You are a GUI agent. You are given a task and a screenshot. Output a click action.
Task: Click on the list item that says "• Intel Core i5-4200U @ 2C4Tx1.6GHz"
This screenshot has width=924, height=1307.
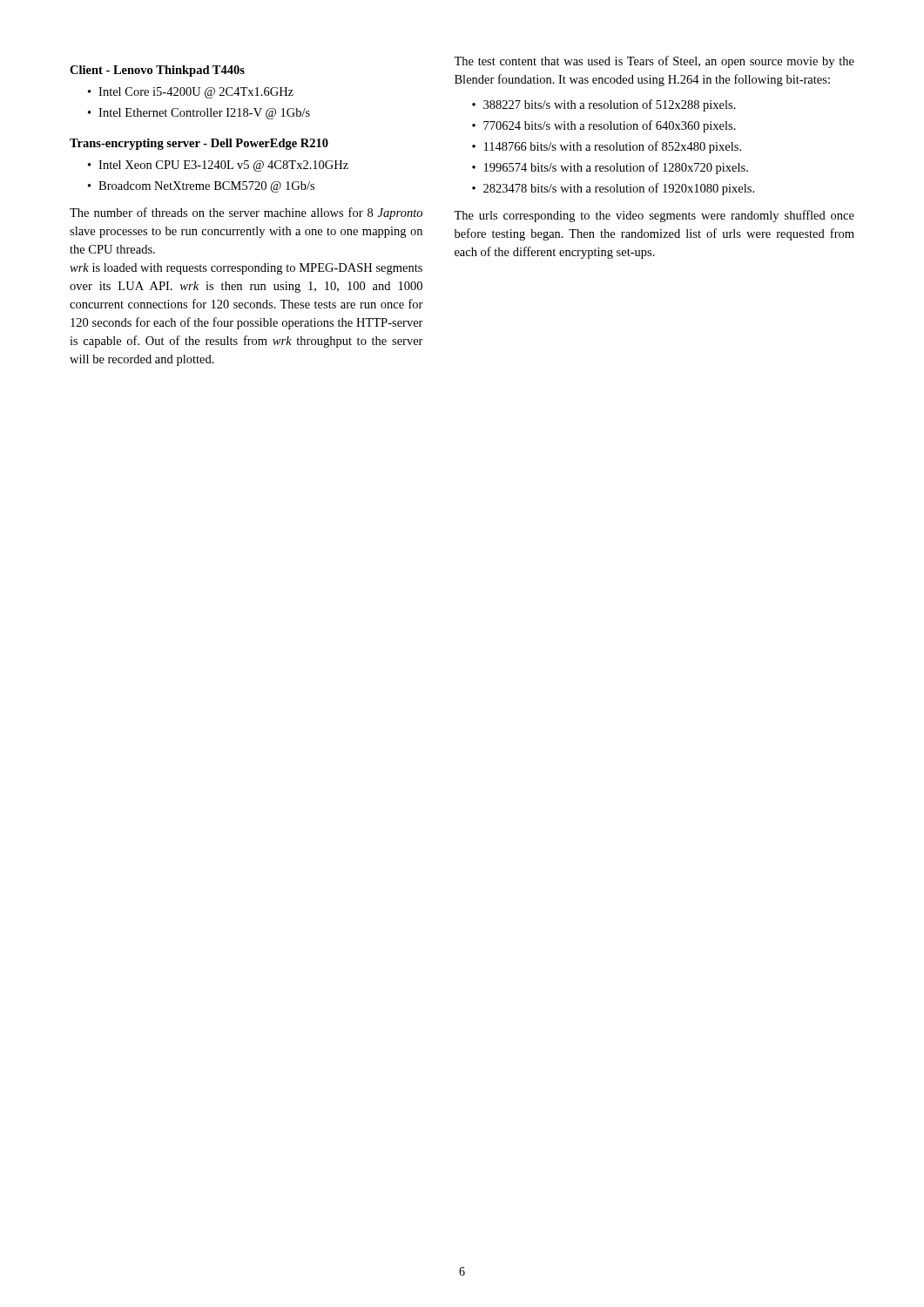tap(190, 92)
